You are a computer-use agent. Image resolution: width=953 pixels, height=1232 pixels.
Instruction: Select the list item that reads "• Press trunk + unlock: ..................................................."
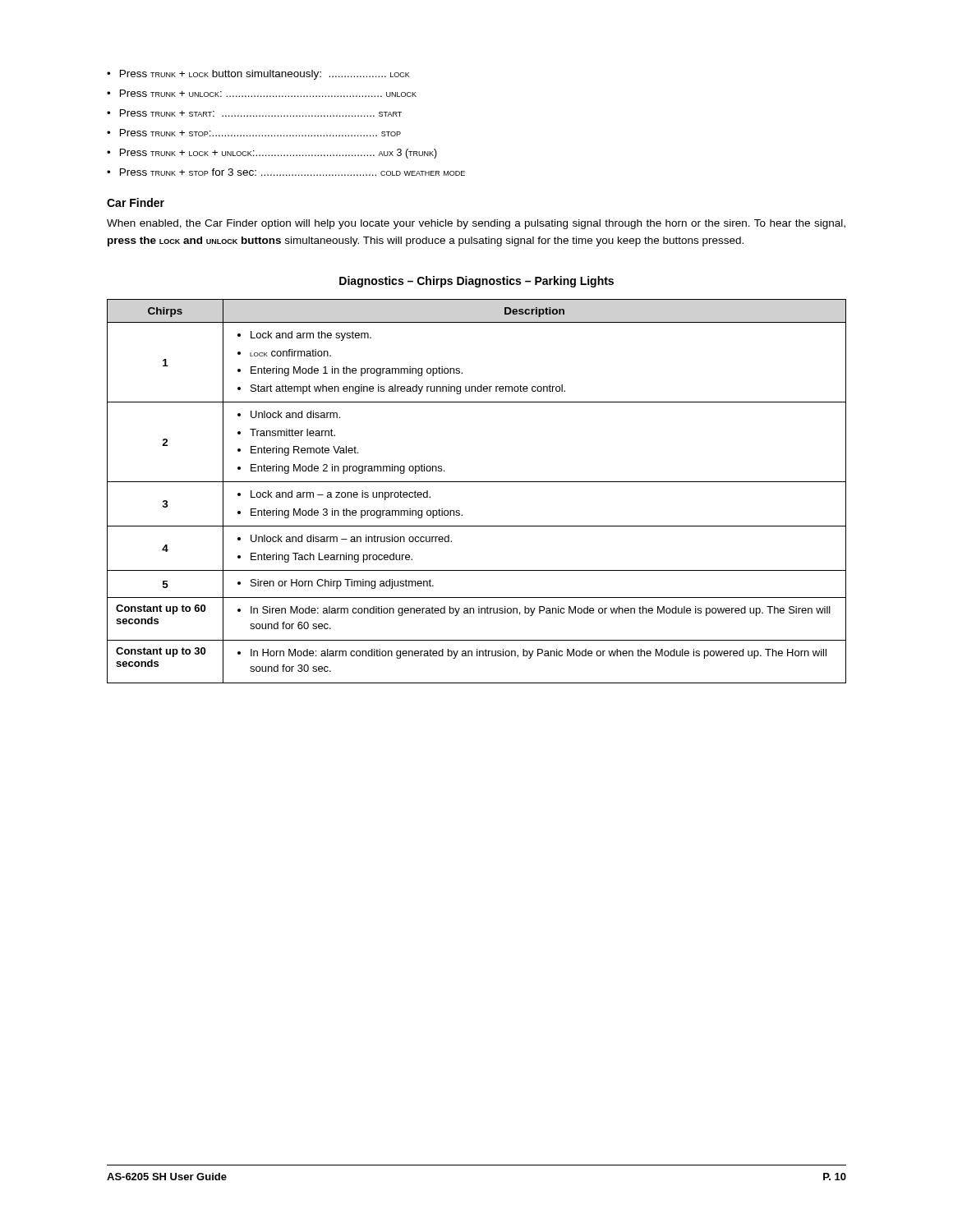[x=262, y=94]
